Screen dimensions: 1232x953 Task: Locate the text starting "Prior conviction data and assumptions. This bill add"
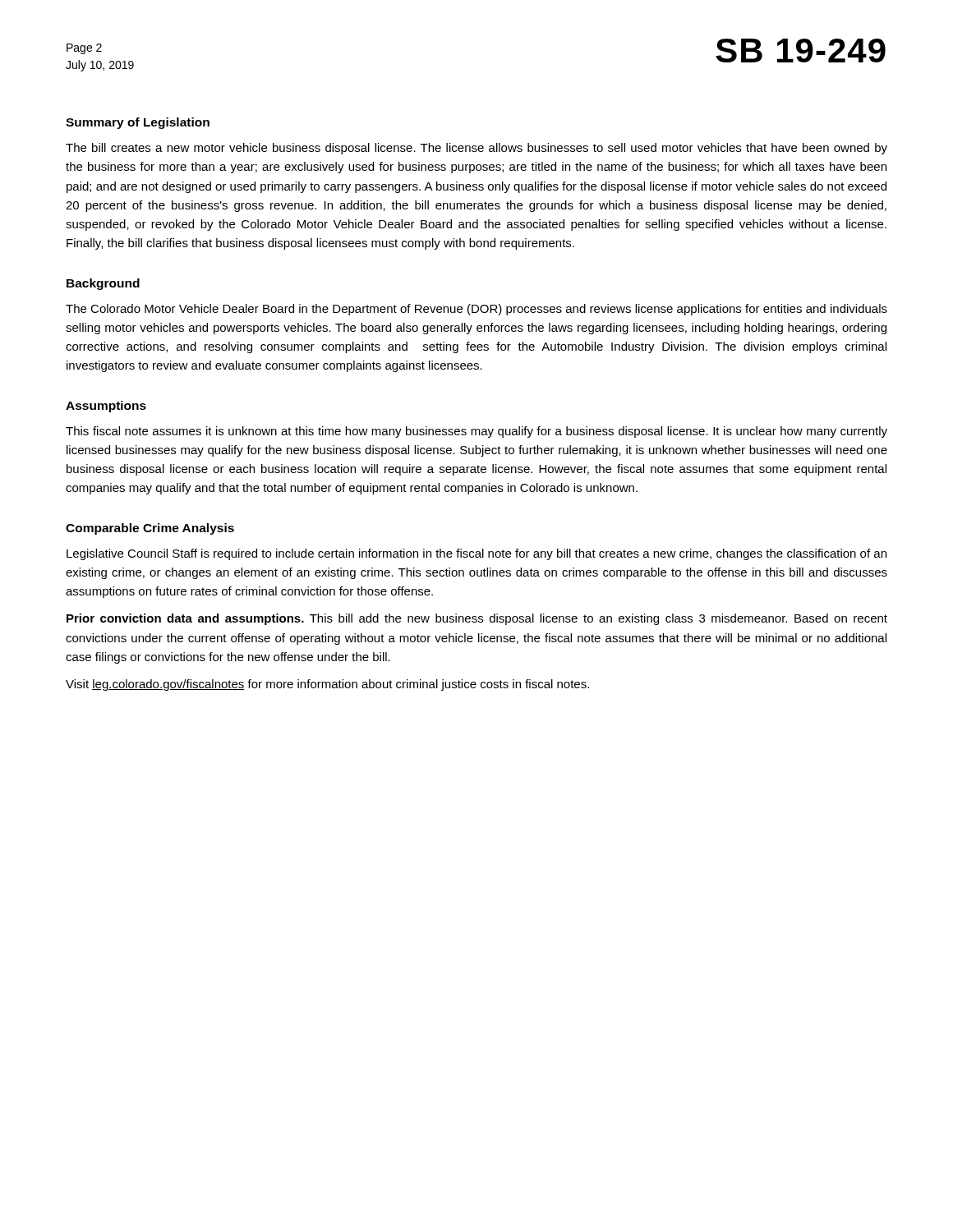(476, 637)
